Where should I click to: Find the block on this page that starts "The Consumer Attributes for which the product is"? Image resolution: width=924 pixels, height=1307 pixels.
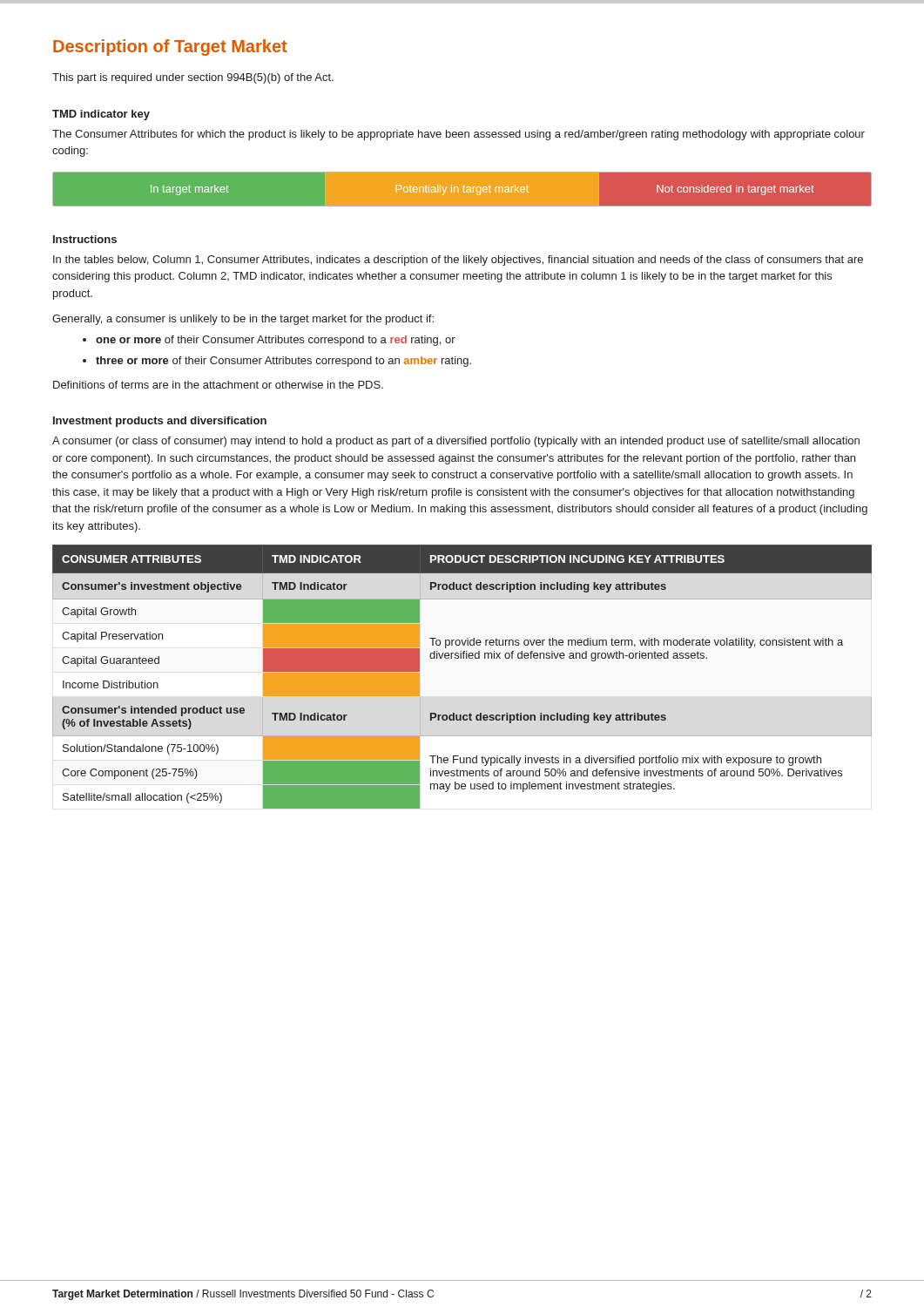coord(458,142)
